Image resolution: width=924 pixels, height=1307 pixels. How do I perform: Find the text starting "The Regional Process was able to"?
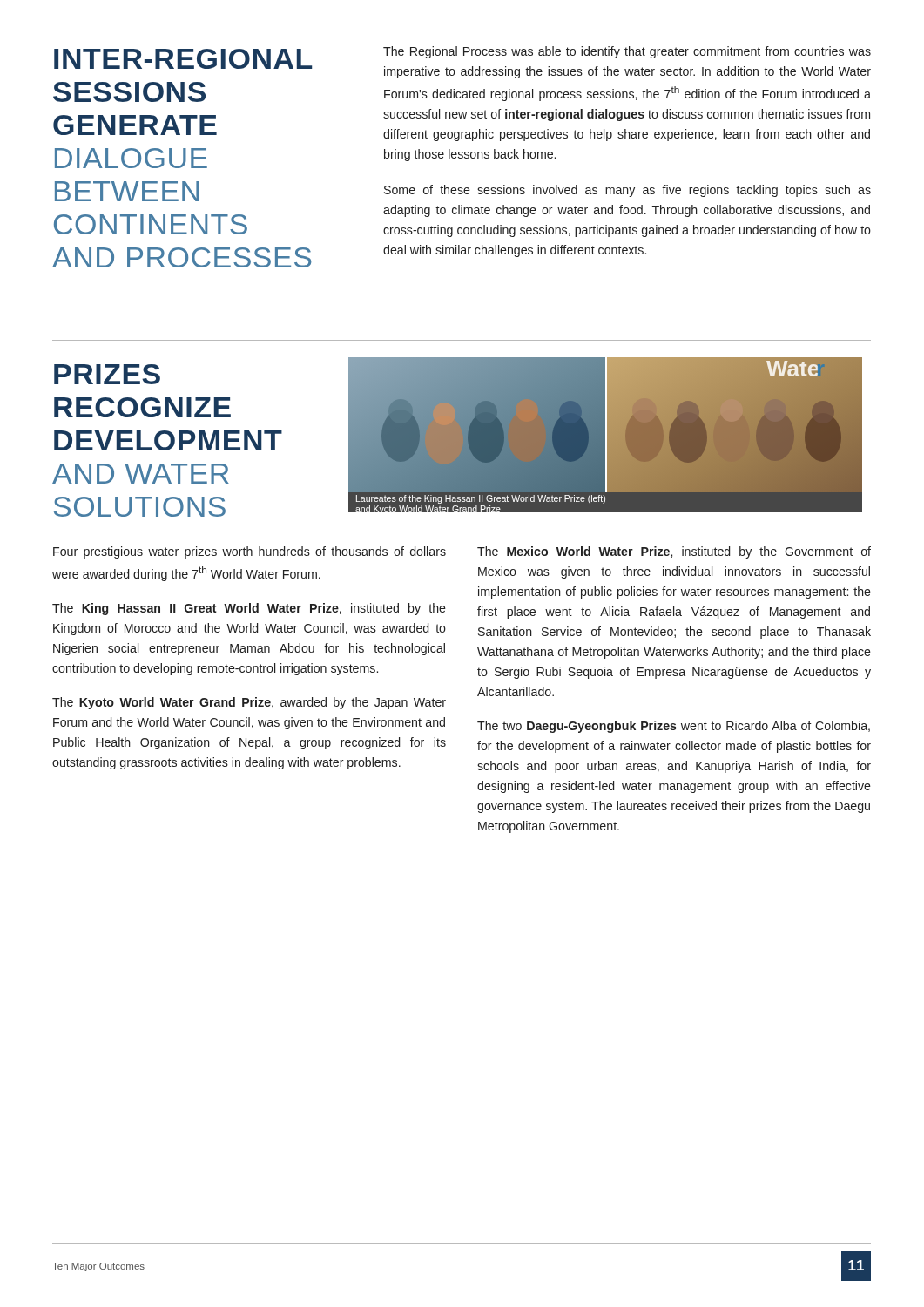point(627,52)
